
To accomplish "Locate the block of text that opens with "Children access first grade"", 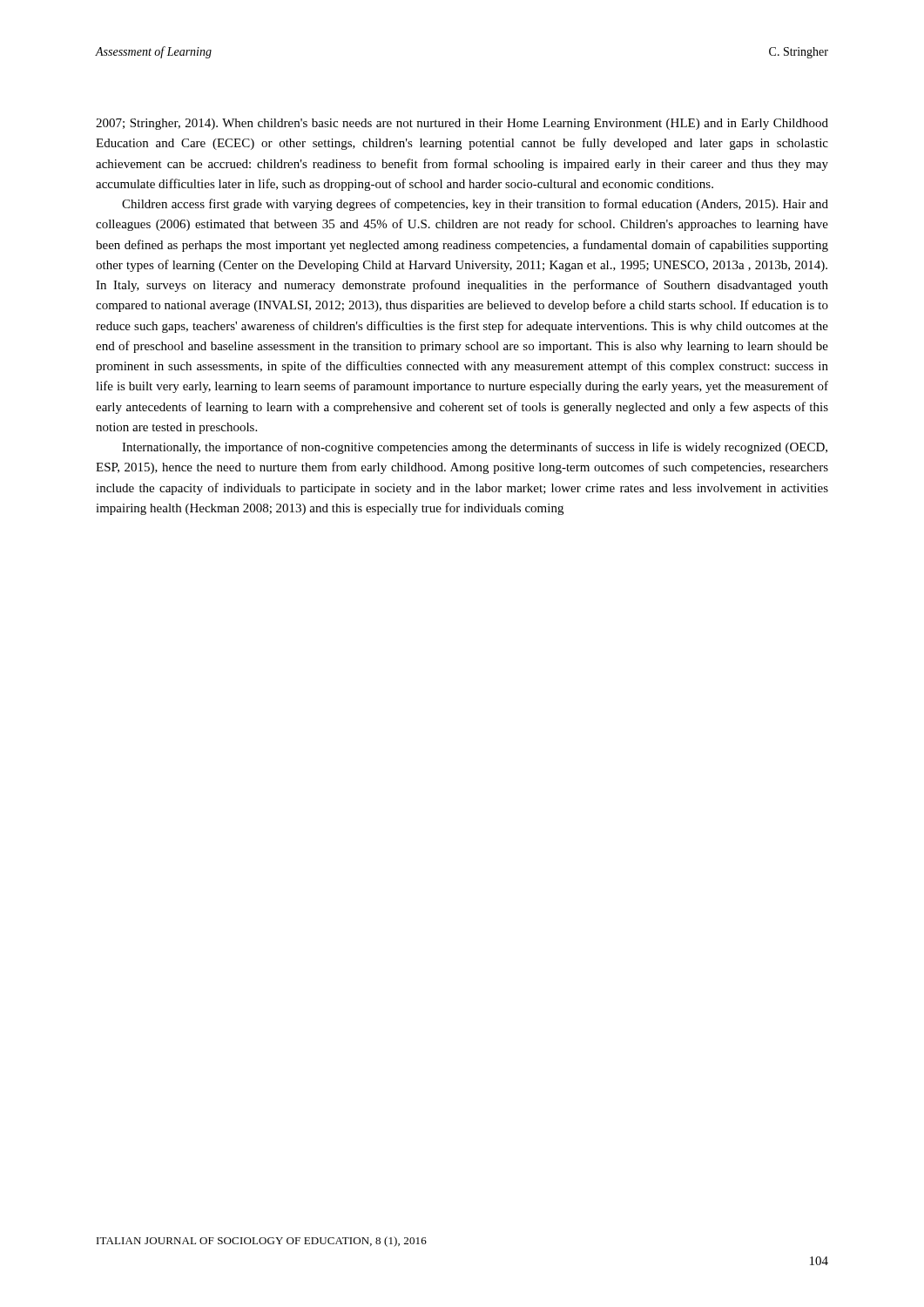I will click(462, 316).
